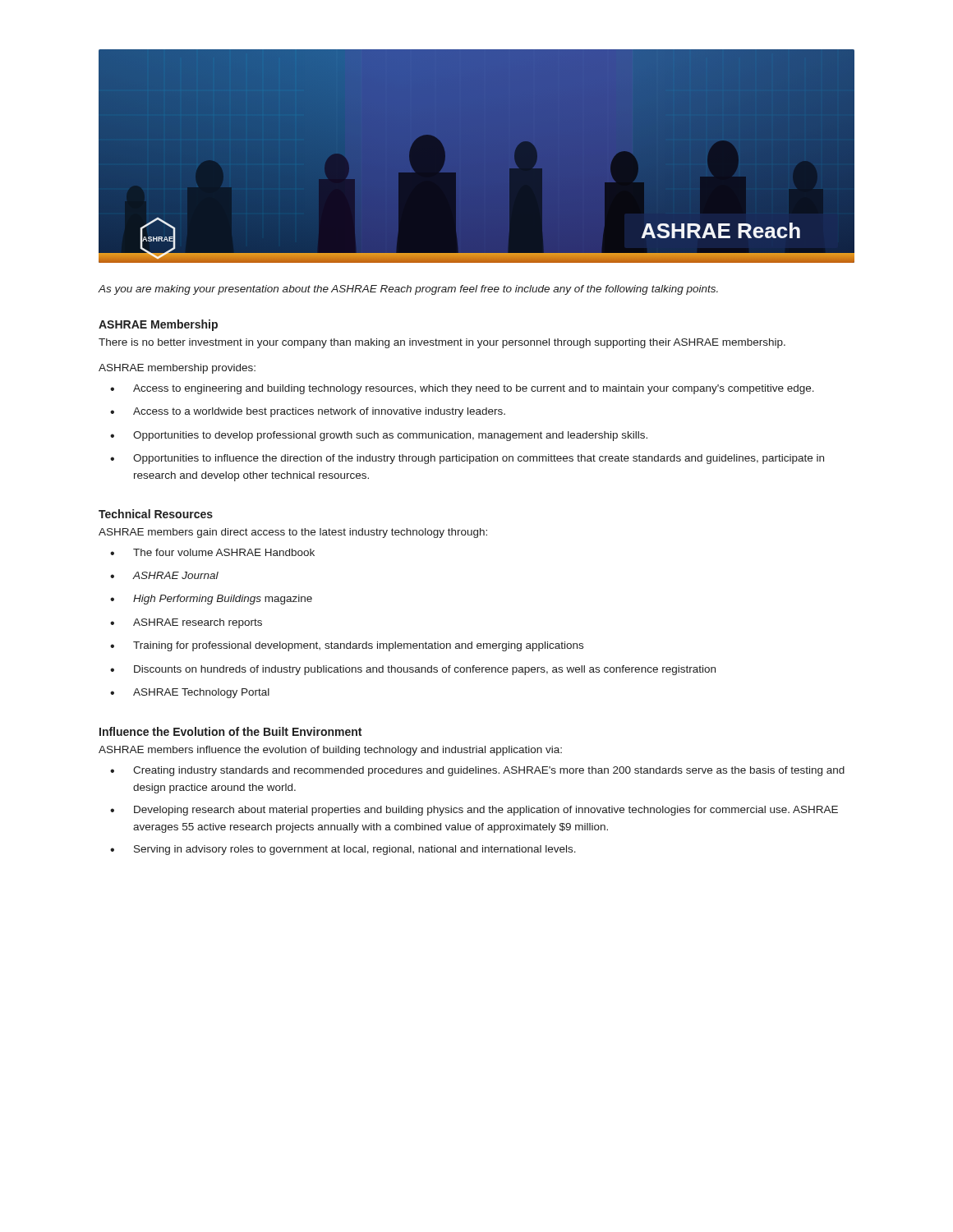The image size is (953, 1232).
Task: Point to the text block starting "Technical Resources"
Action: click(156, 514)
